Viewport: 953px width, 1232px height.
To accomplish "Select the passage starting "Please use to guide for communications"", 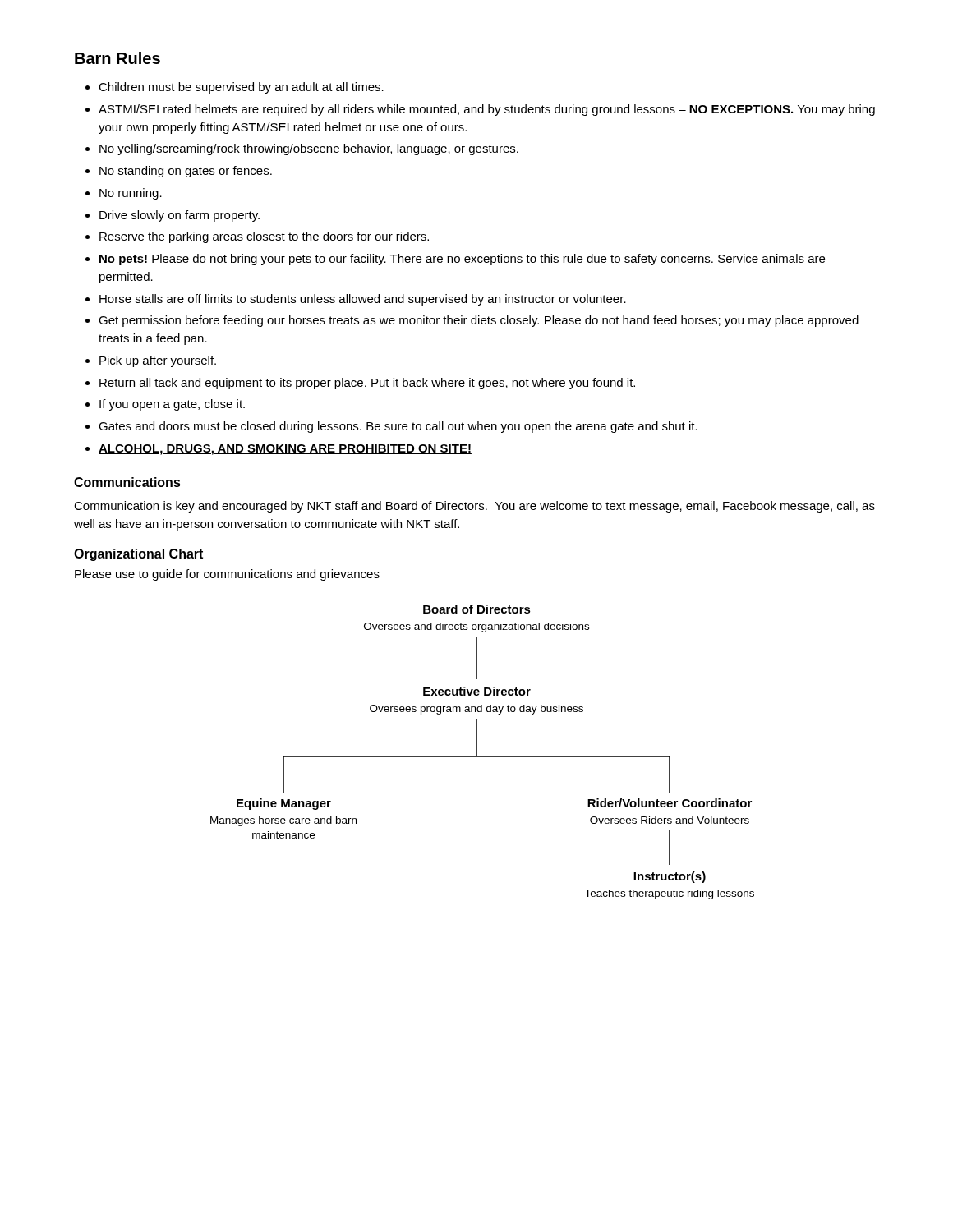I will [227, 573].
